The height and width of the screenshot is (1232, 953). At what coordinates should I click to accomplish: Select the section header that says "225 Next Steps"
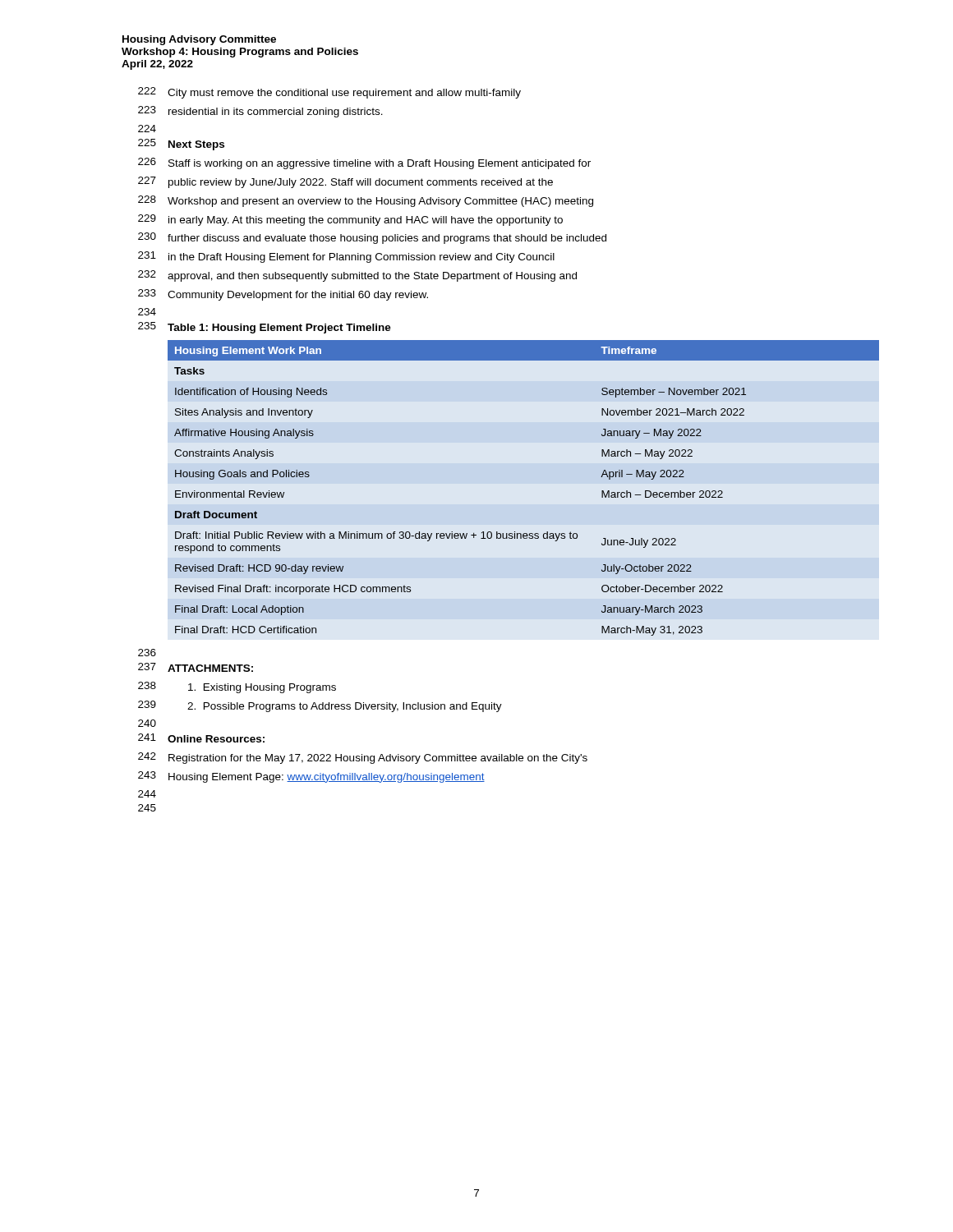(181, 145)
